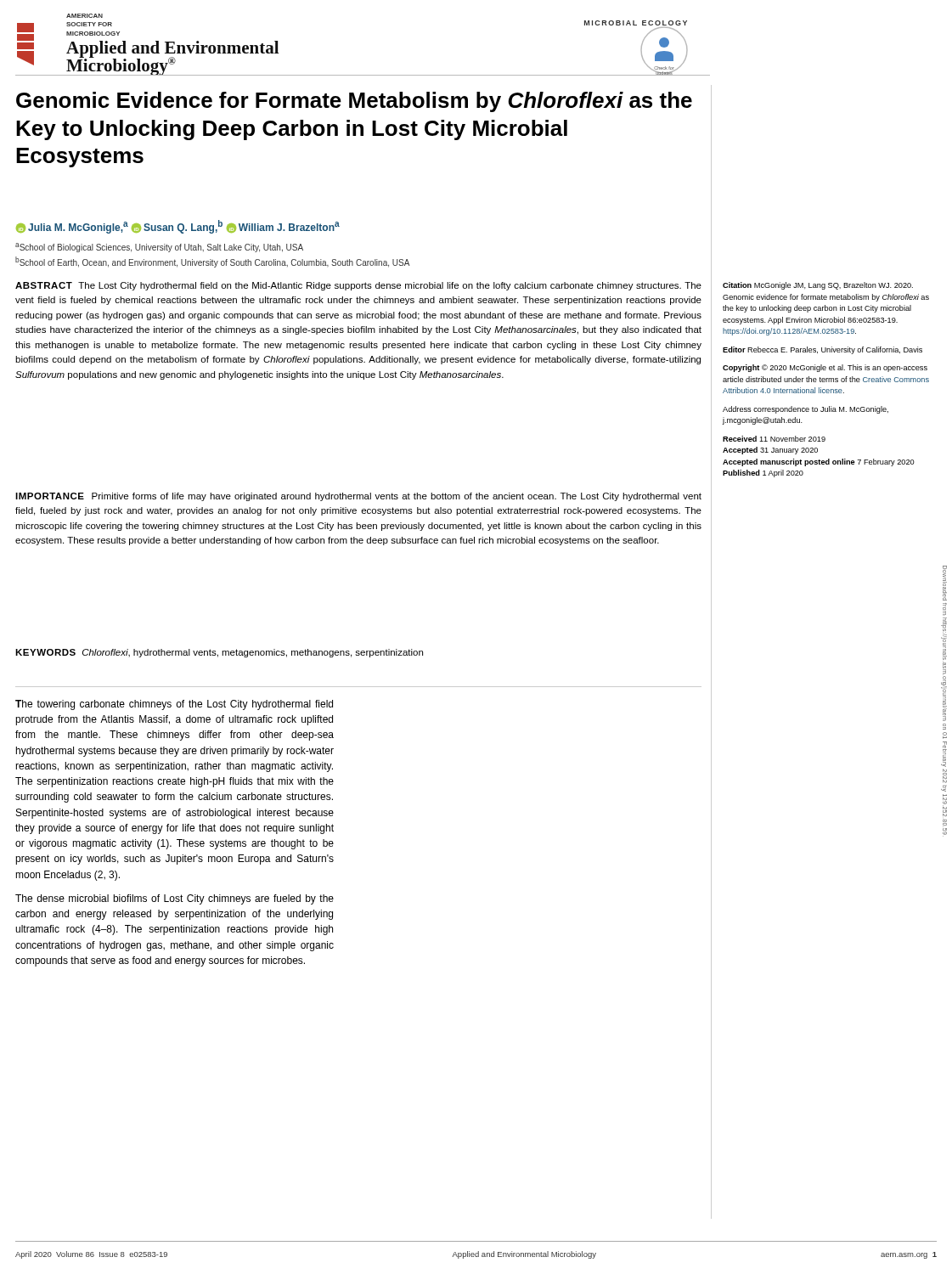
Task: Navigate to the text starting "Citation McGonigle JM, Lang SQ, Brazelton WJ."
Action: (830, 380)
